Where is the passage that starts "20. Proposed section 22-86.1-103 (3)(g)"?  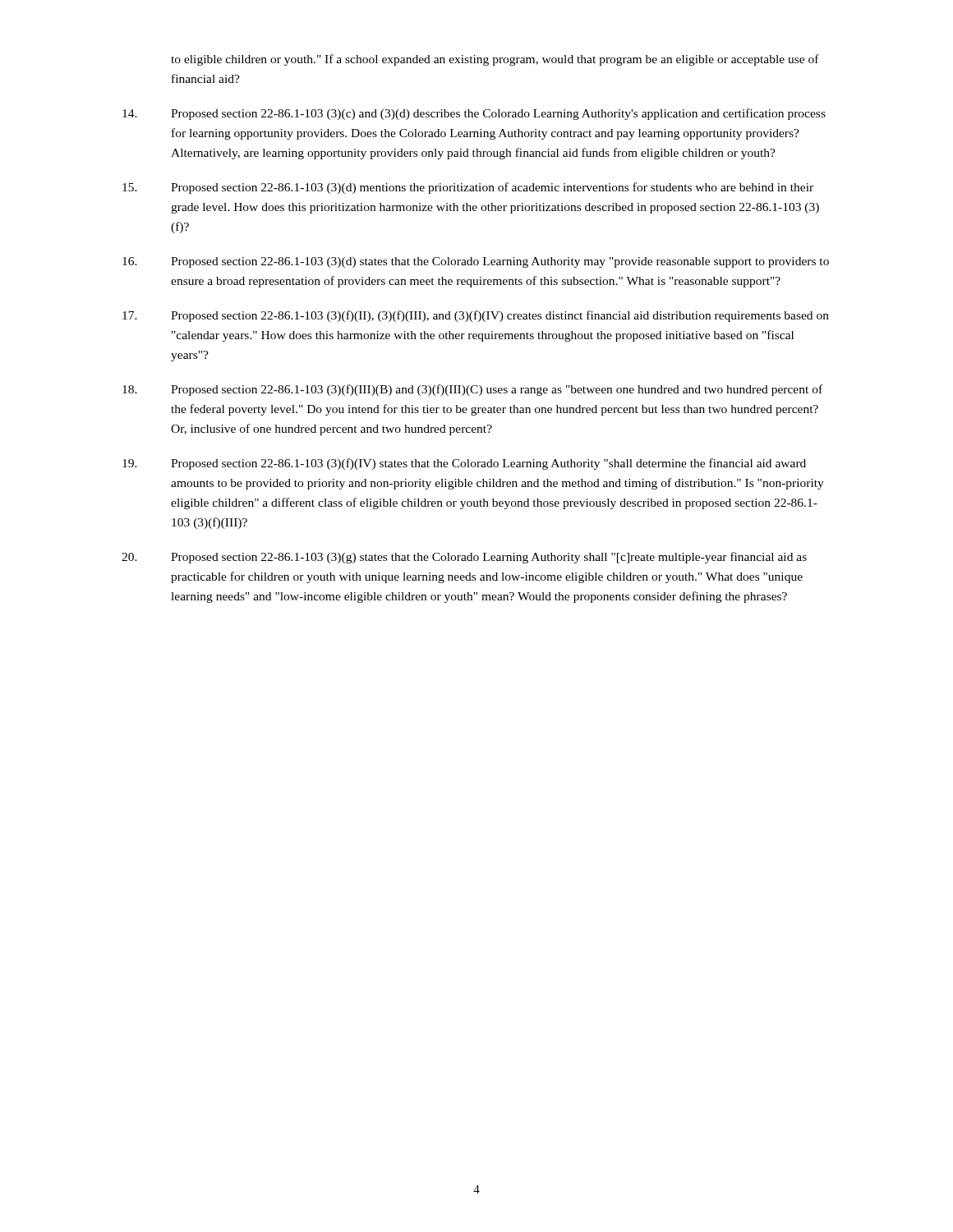[x=476, y=577]
